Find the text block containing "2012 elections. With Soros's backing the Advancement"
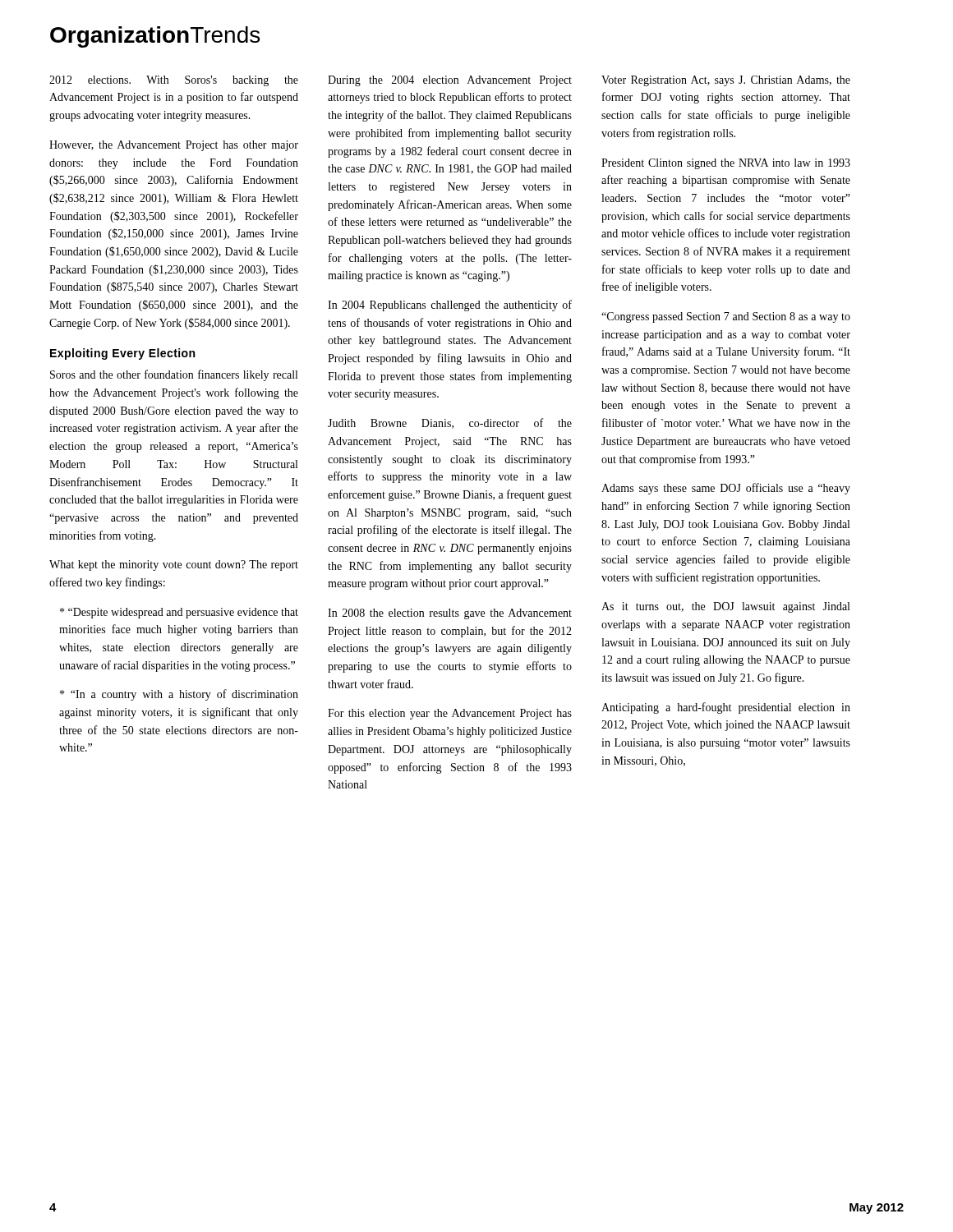Screen dimensions: 1232x953 click(174, 98)
